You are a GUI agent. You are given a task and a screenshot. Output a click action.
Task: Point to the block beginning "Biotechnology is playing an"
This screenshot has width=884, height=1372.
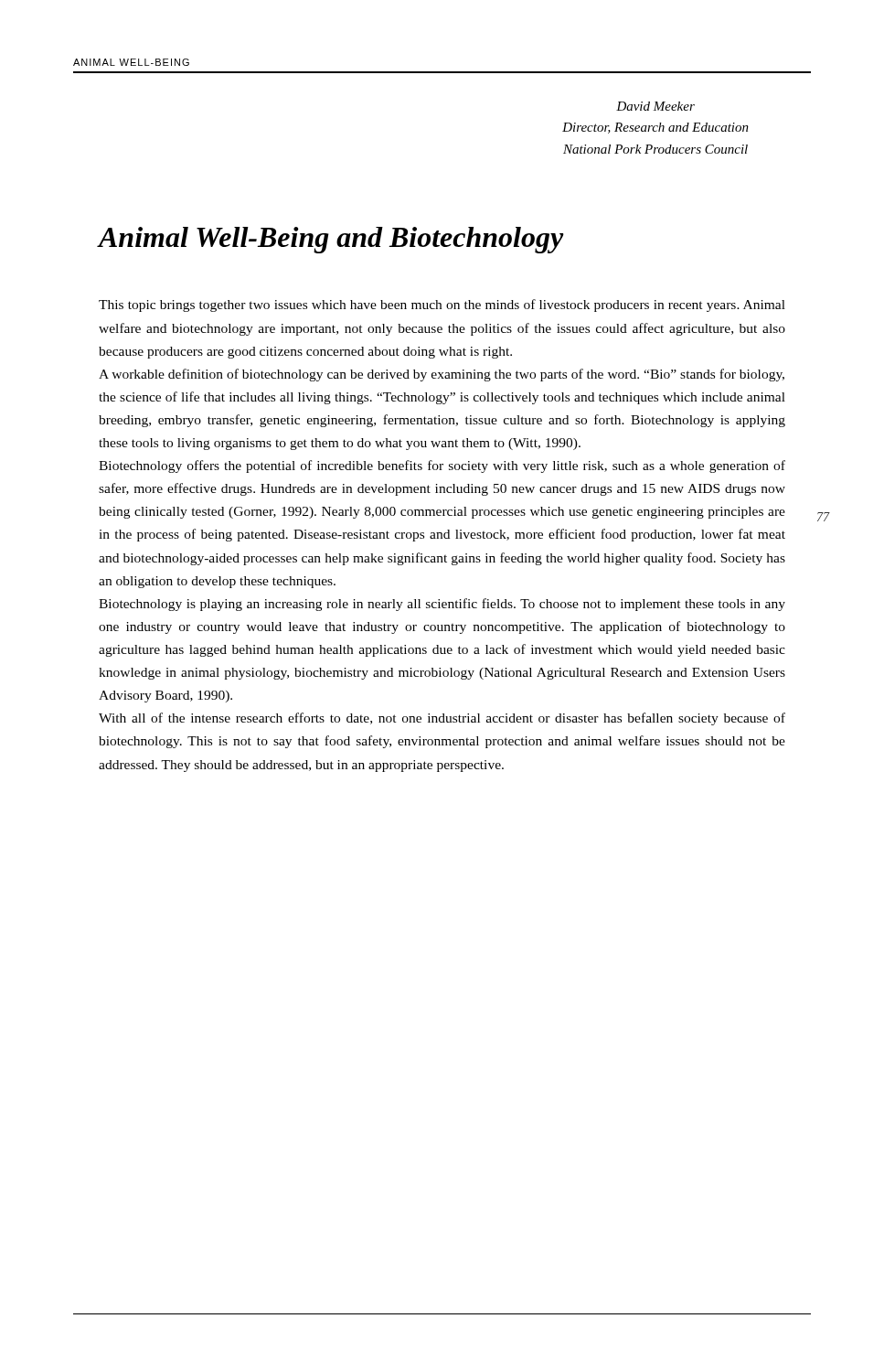[442, 649]
